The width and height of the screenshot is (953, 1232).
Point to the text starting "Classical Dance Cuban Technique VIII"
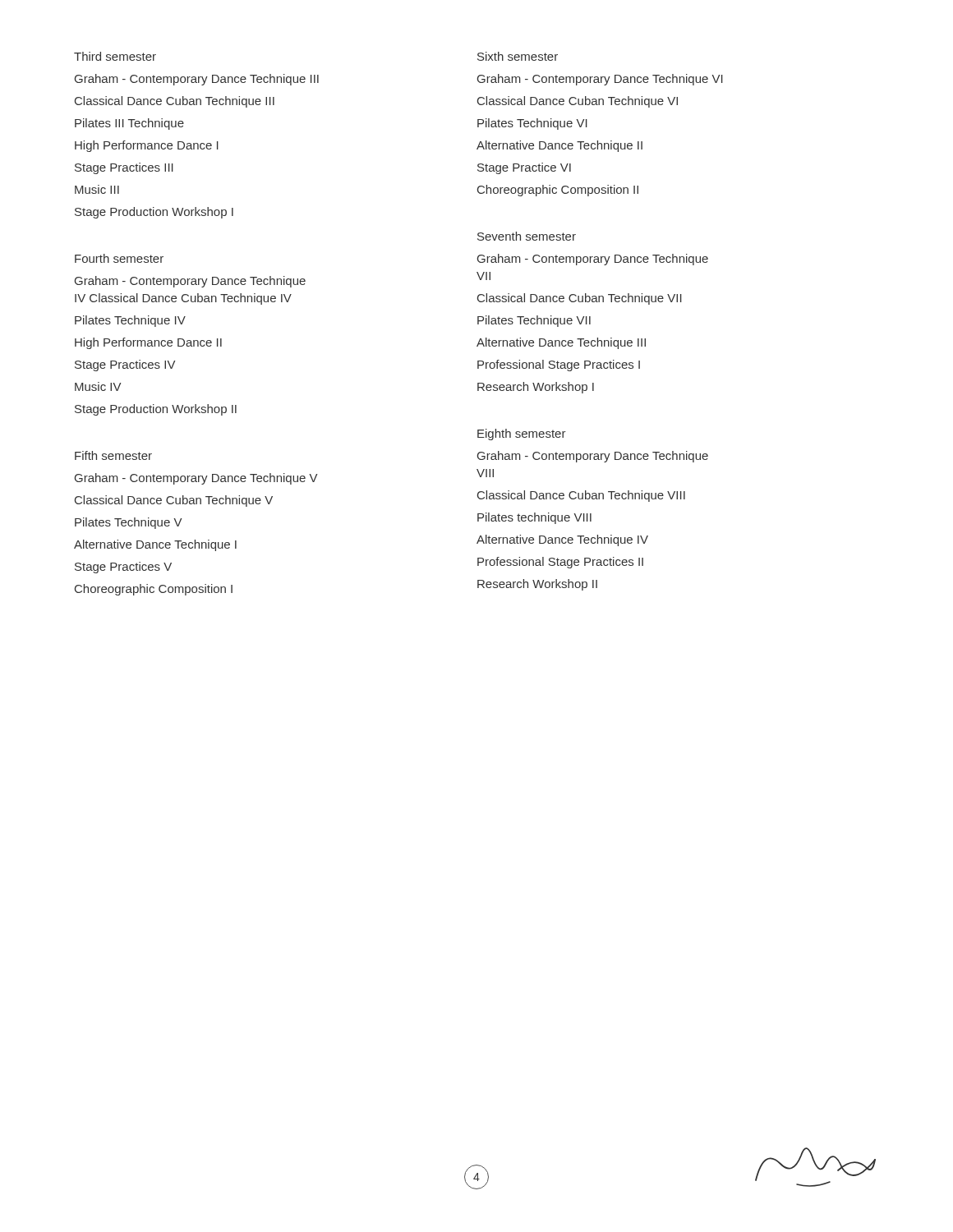click(x=581, y=495)
